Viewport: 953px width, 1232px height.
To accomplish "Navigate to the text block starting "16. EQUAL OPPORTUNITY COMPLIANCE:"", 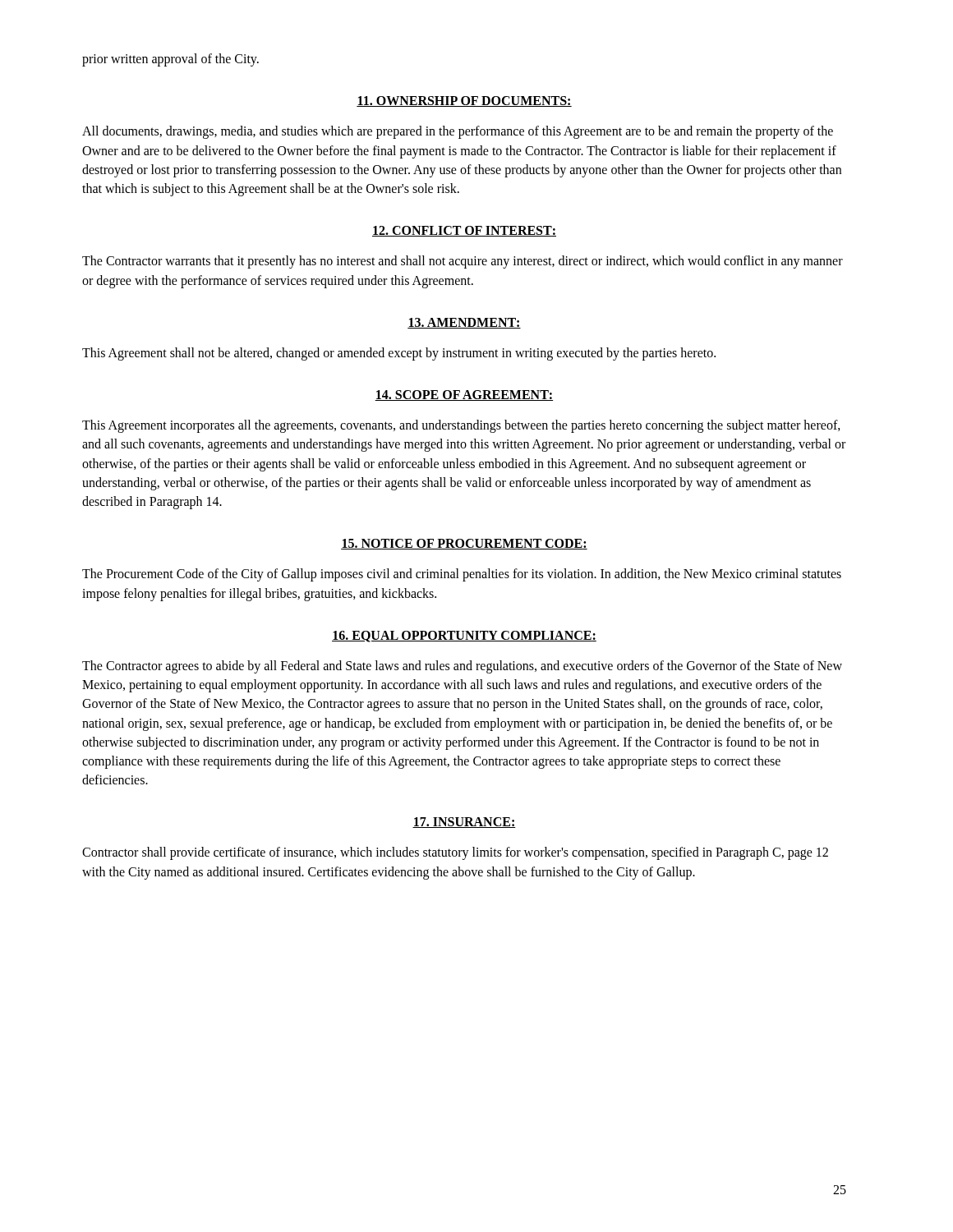I will (464, 635).
